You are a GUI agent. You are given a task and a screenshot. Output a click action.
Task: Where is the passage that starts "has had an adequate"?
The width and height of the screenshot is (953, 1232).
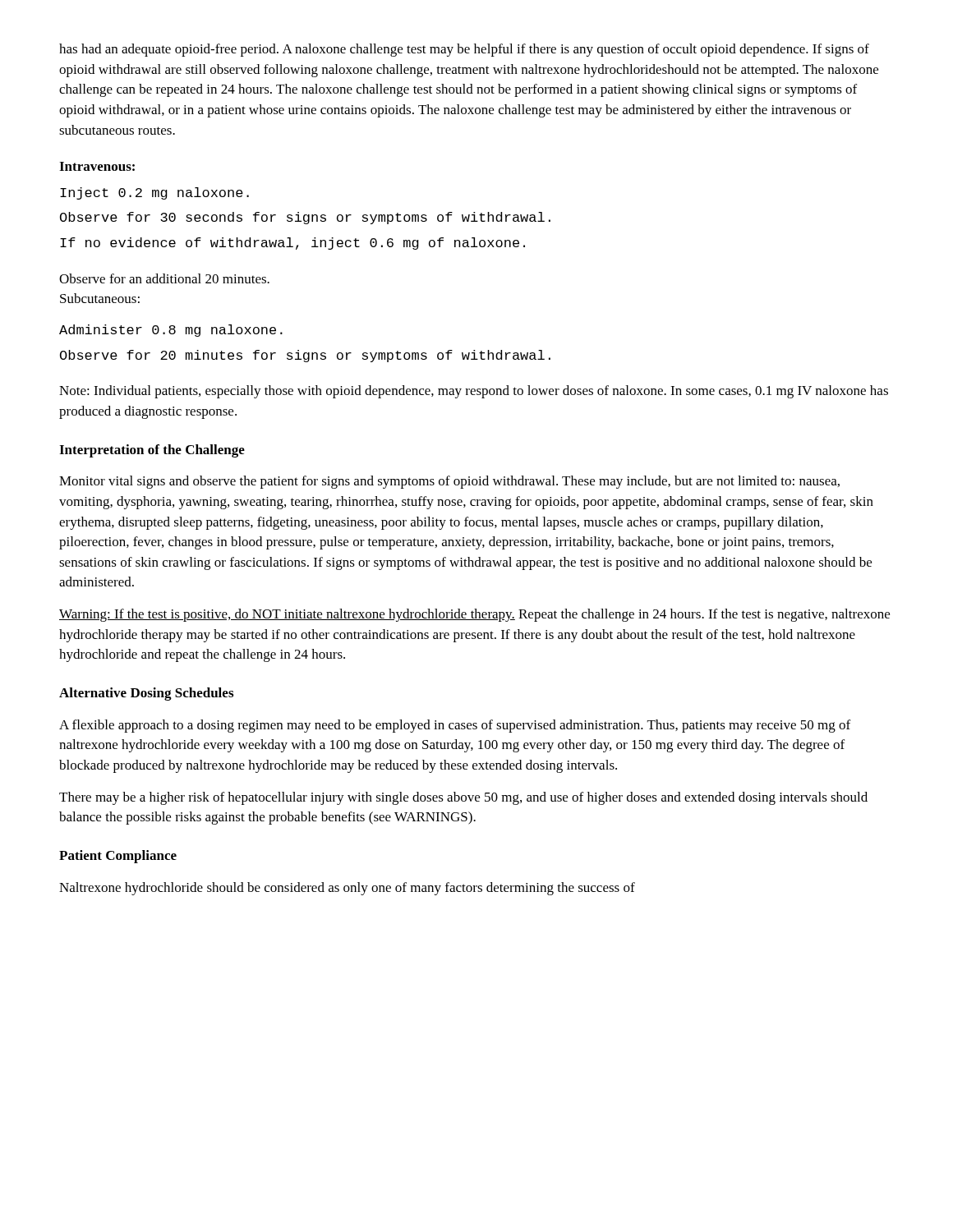(469, 89)
